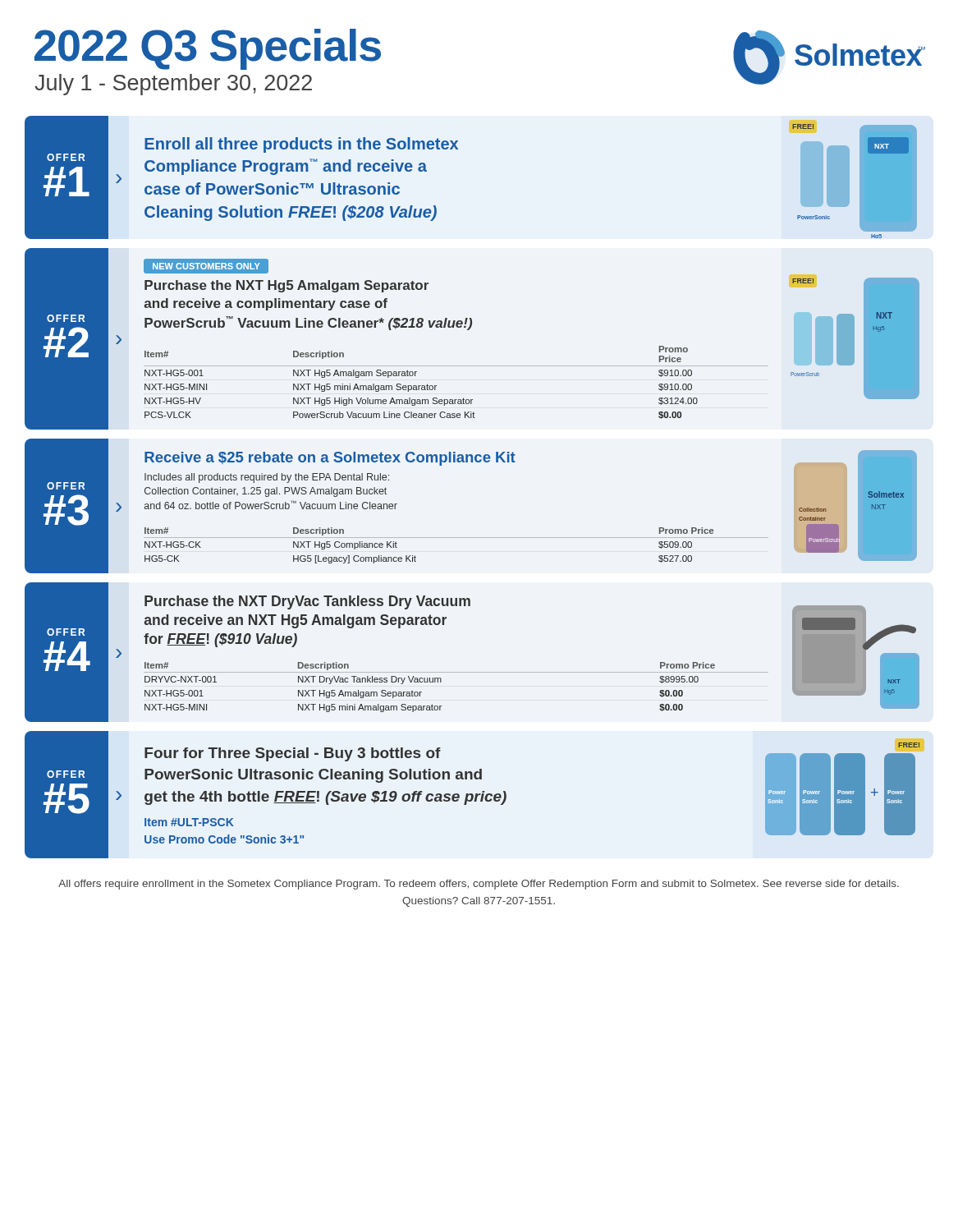Locate the block of text that opens with "OFFER #2 › NEW CUSTOMERS ONLY Purchase"
The height and width of the screenshot is (1232, 958).
479,339
